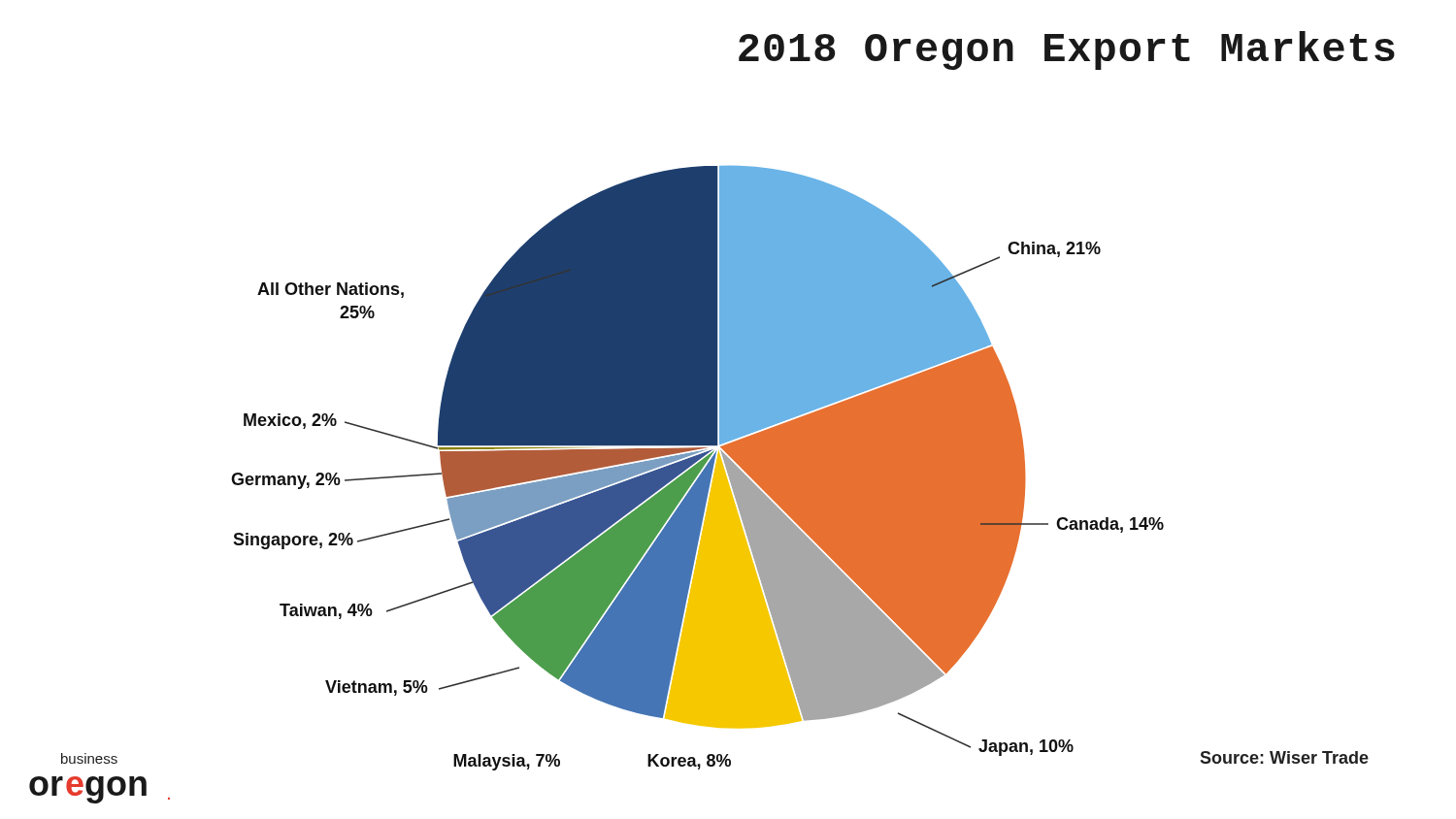Select the logo
The image size is (1456, 819).
[x=106, y=774]
